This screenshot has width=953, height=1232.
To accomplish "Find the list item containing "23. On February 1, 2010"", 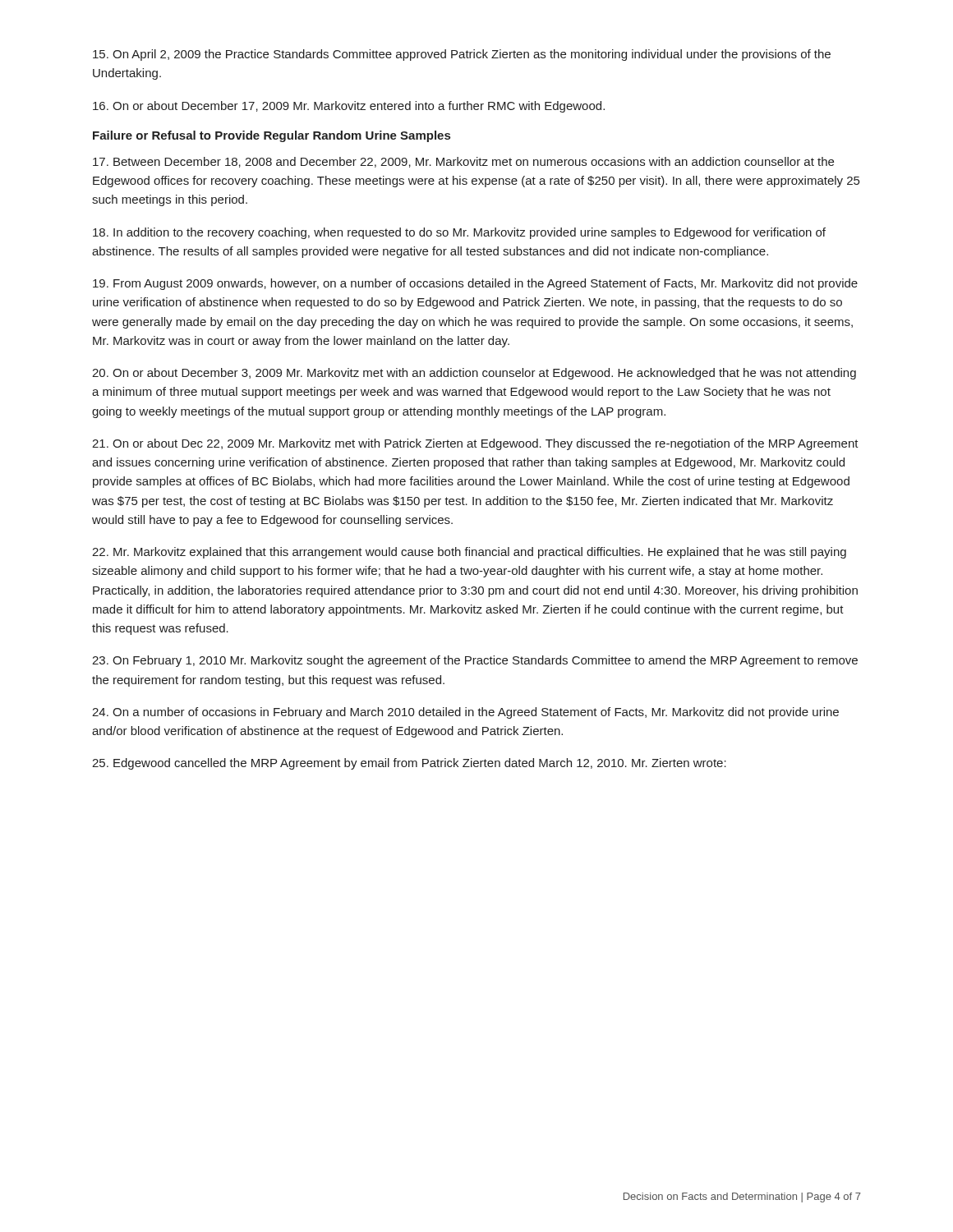I will 475,670.
